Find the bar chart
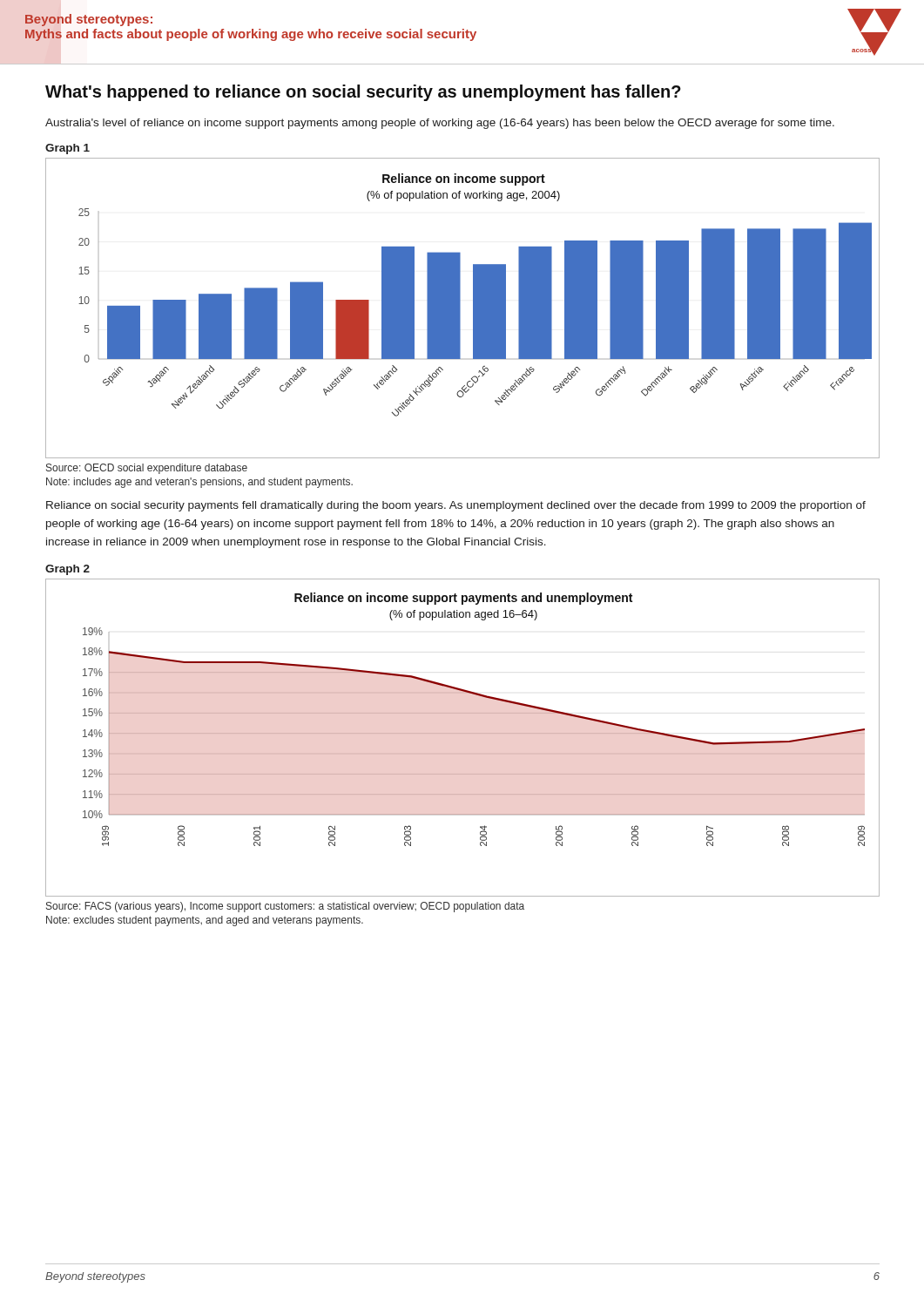 click(462, 308)
